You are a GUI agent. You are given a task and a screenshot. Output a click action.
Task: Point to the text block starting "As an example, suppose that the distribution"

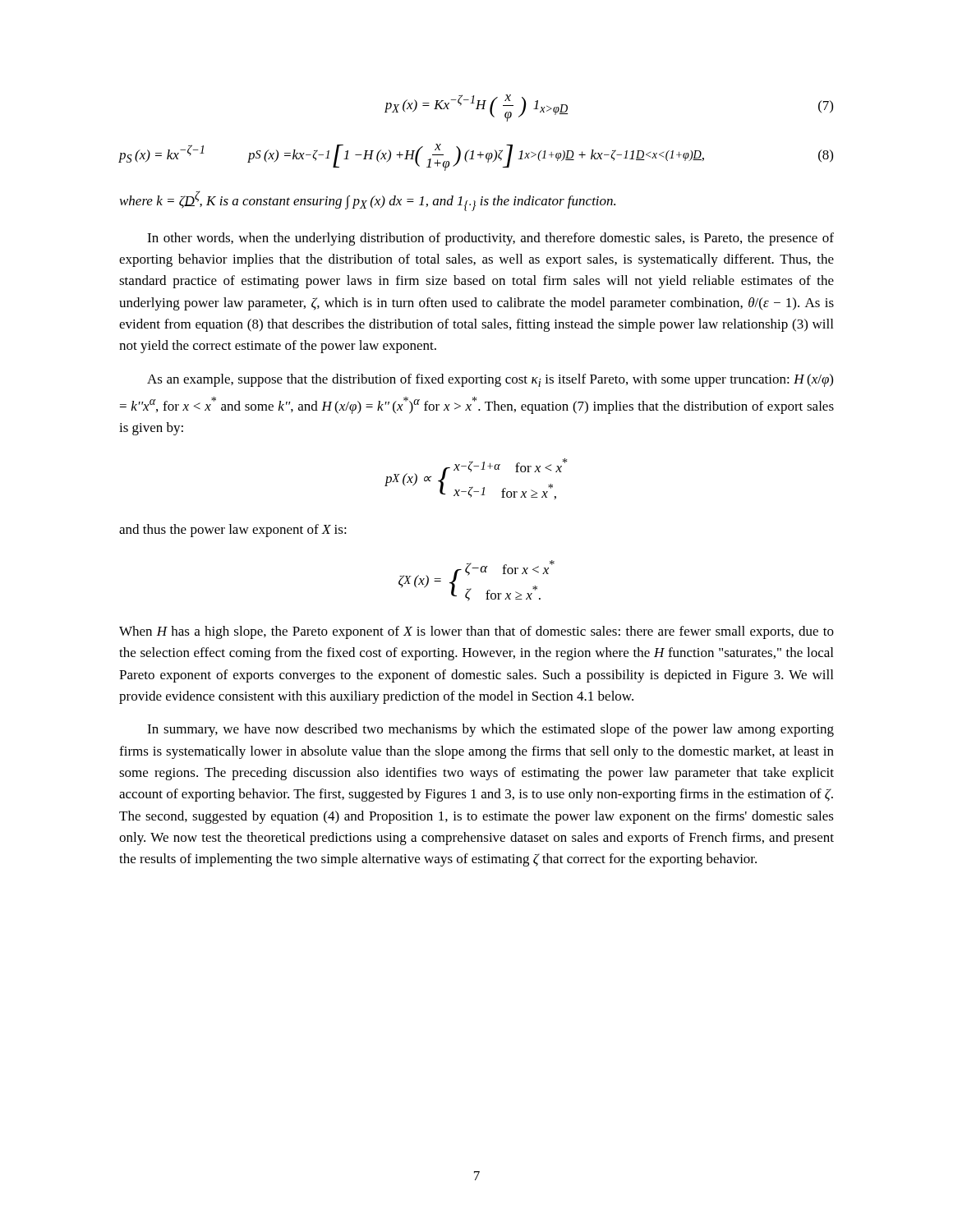(x=476, y=403)
